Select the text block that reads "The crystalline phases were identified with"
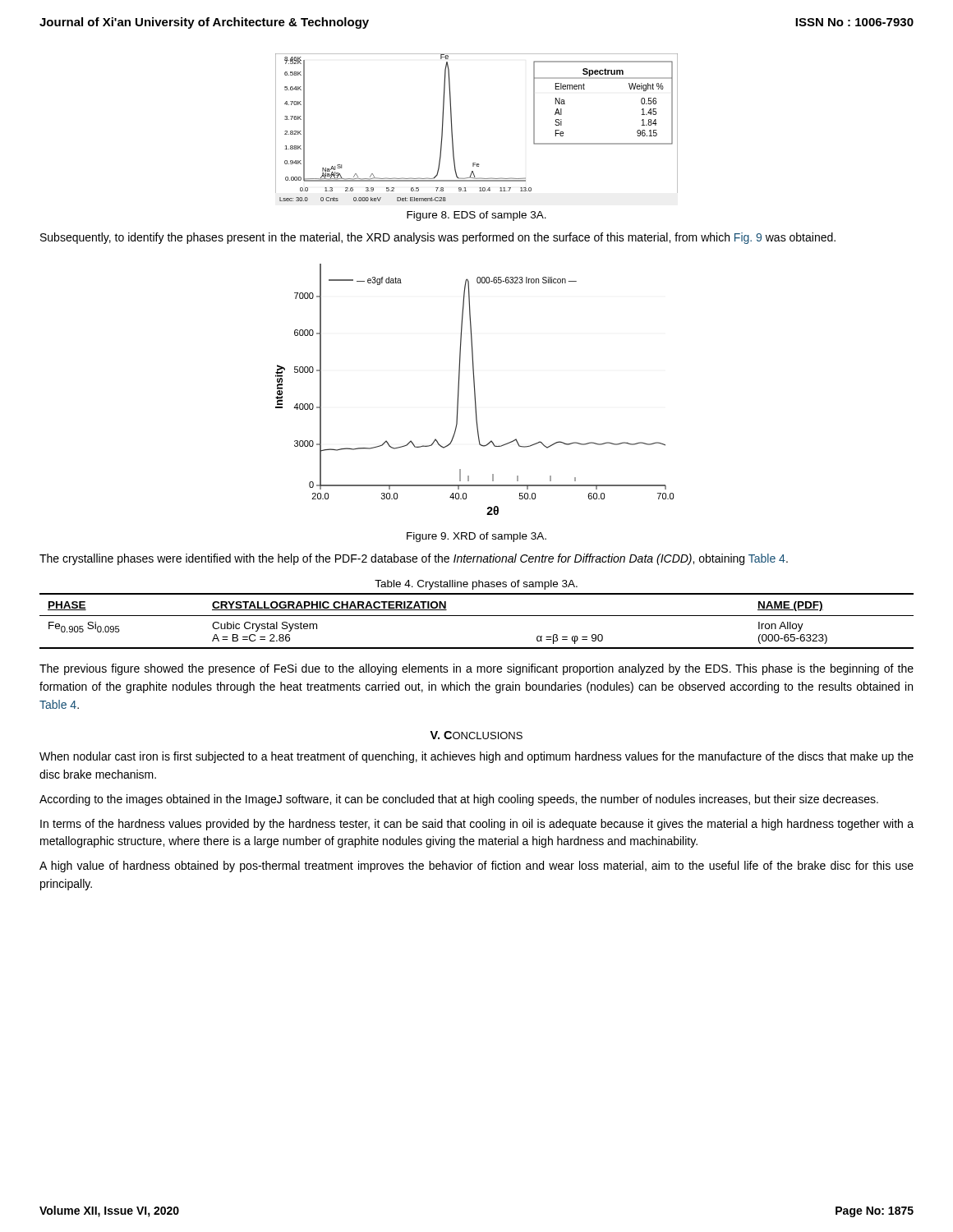This screenshot has height=1232, width=953. [x=414, y=558]
